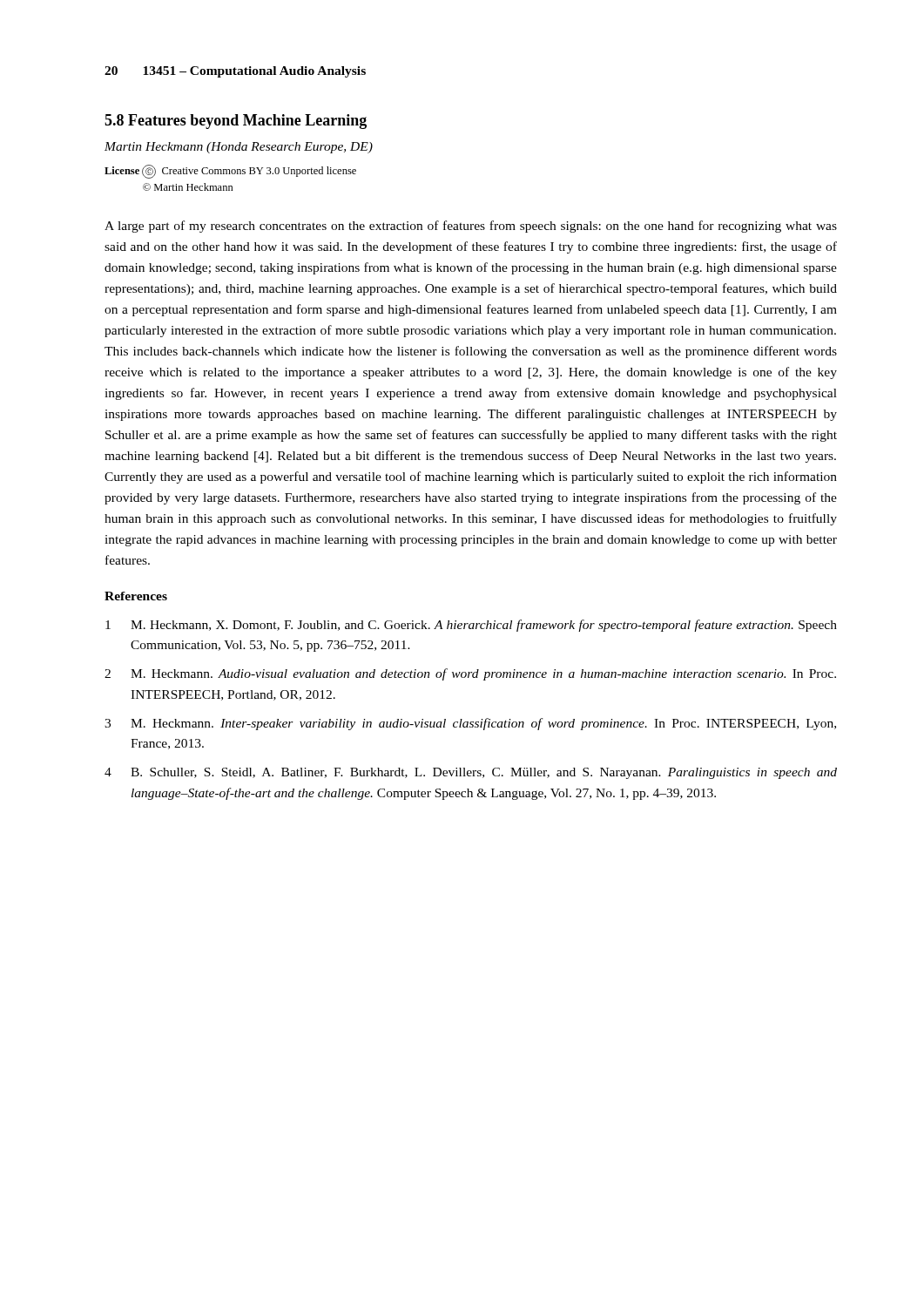Image resolution: width=924 pixels, height=1307 pixels.
Task: Navigate to the block starting "A large part of my"
Action: (x=471, y=392)
